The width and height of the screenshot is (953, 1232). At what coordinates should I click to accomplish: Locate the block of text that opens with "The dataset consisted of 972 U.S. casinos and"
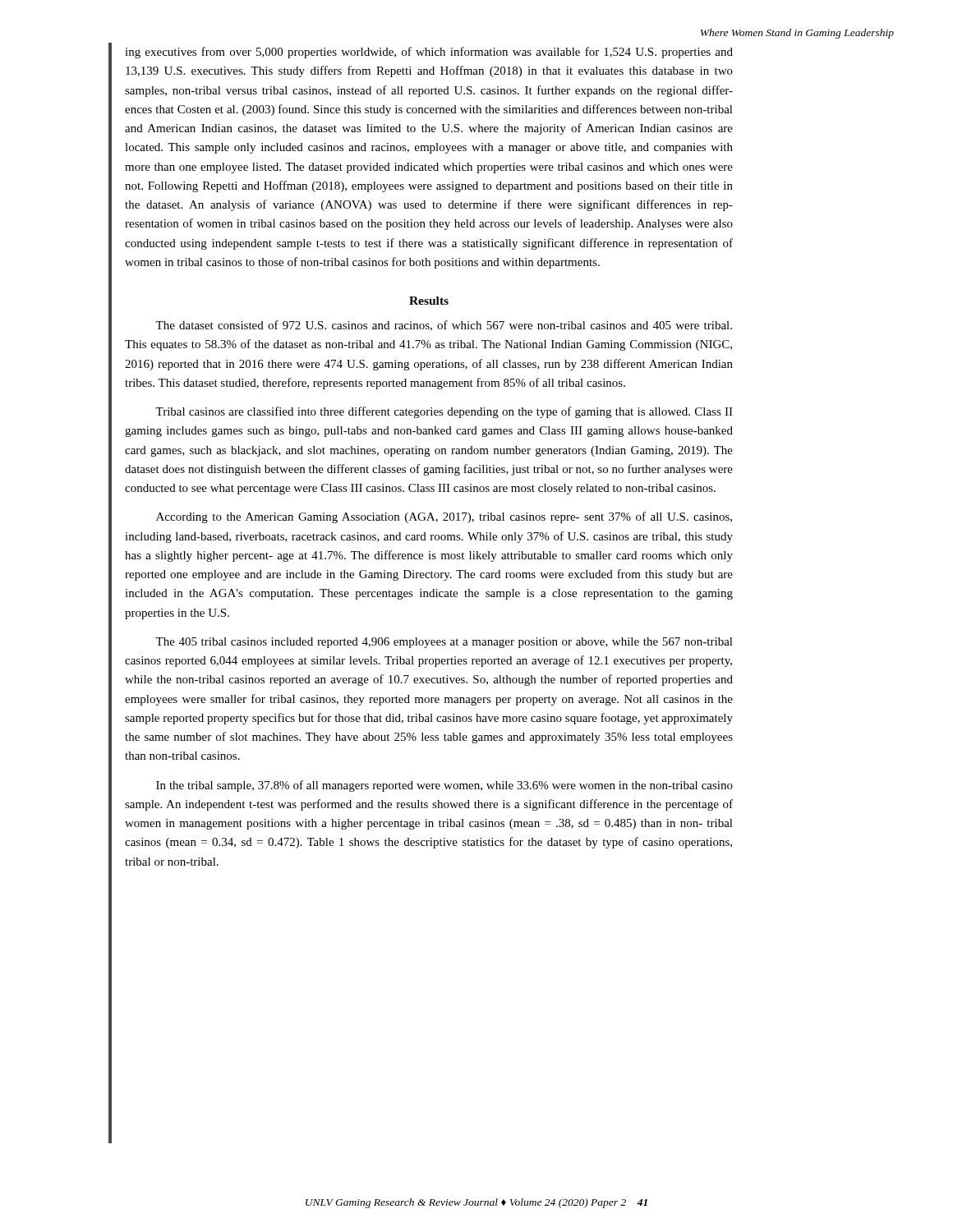[x=429, y=354]
